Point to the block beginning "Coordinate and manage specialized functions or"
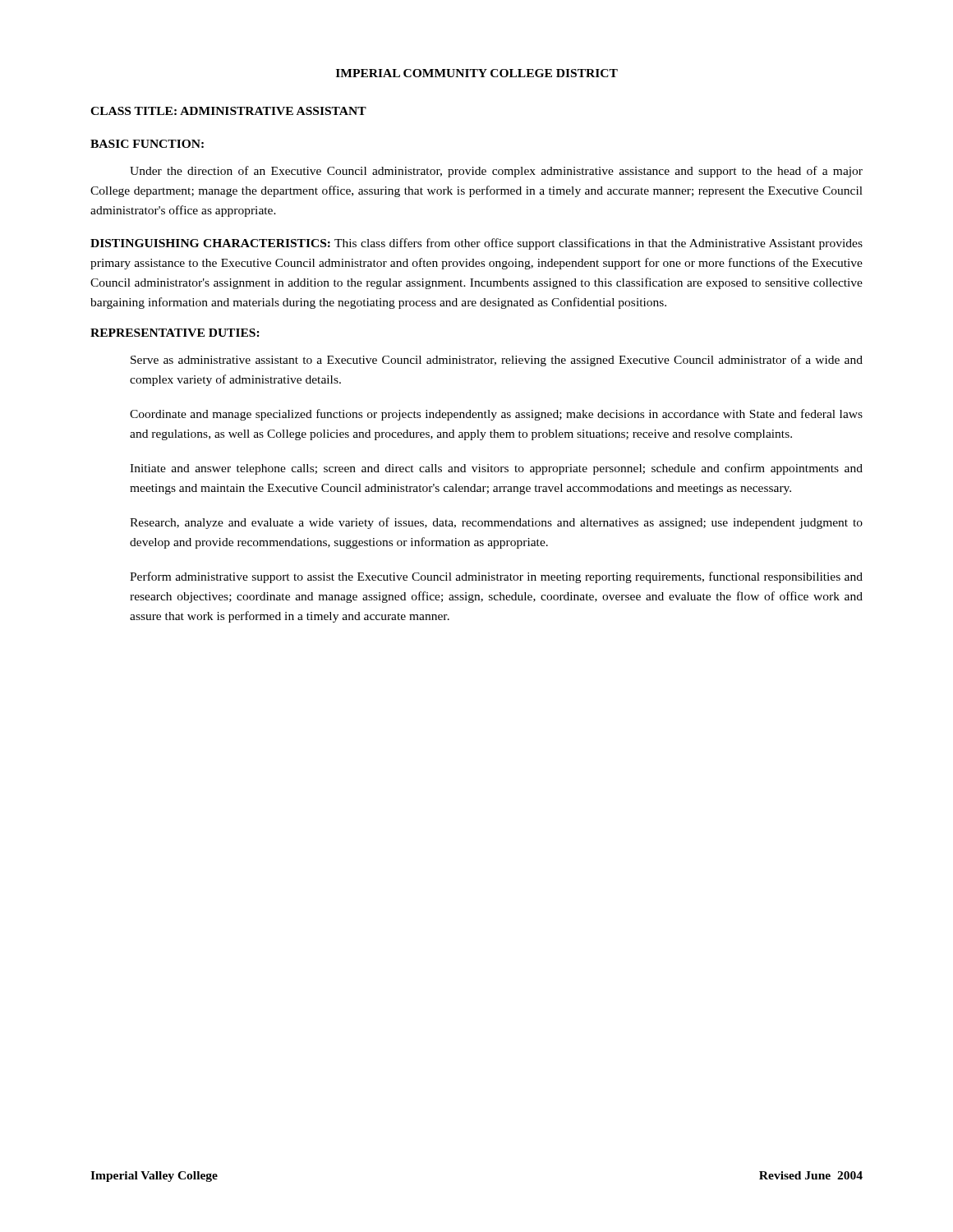The image size is (953, 1232). click(496, 424)
